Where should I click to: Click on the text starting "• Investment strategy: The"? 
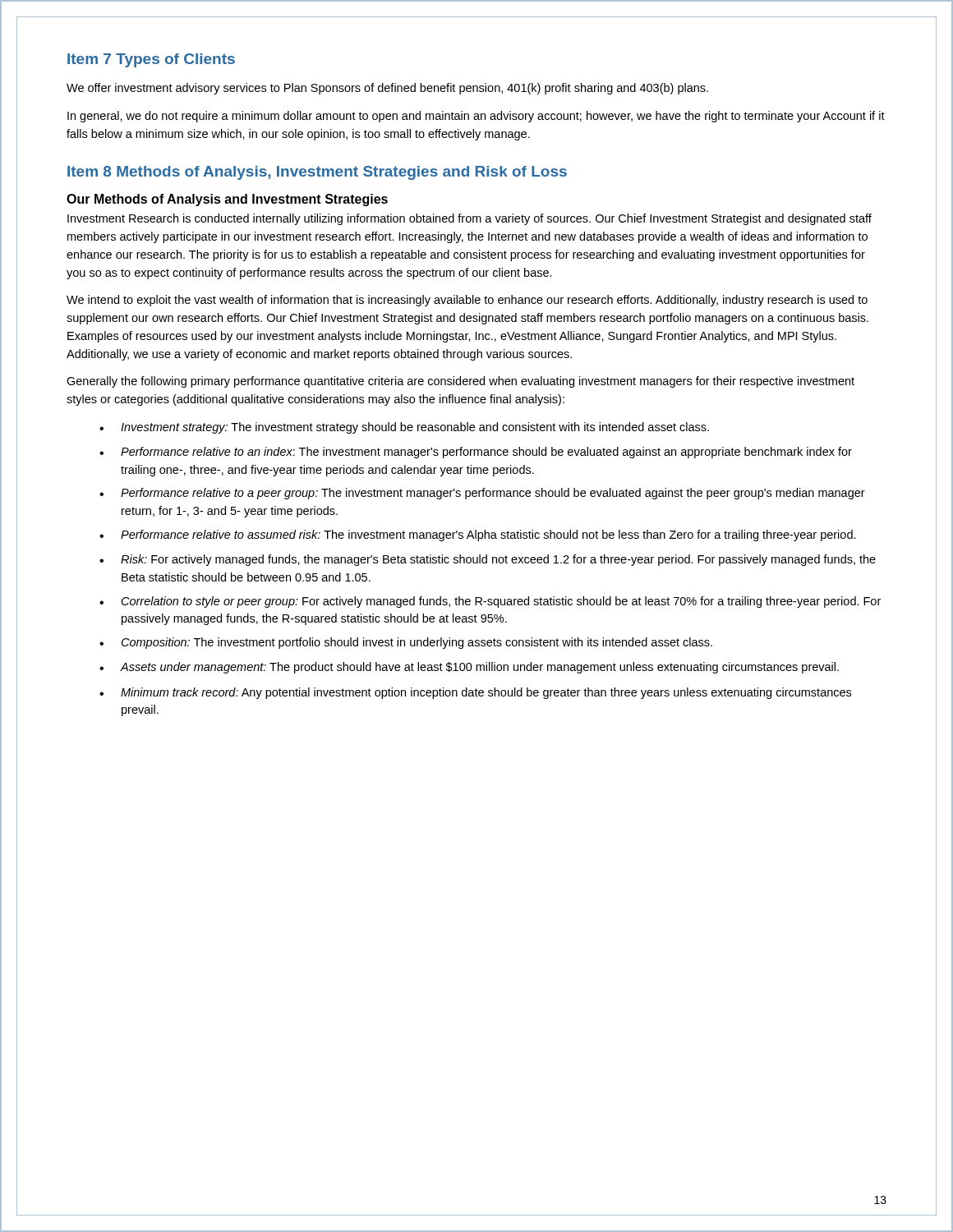click(x=493, y=428)
